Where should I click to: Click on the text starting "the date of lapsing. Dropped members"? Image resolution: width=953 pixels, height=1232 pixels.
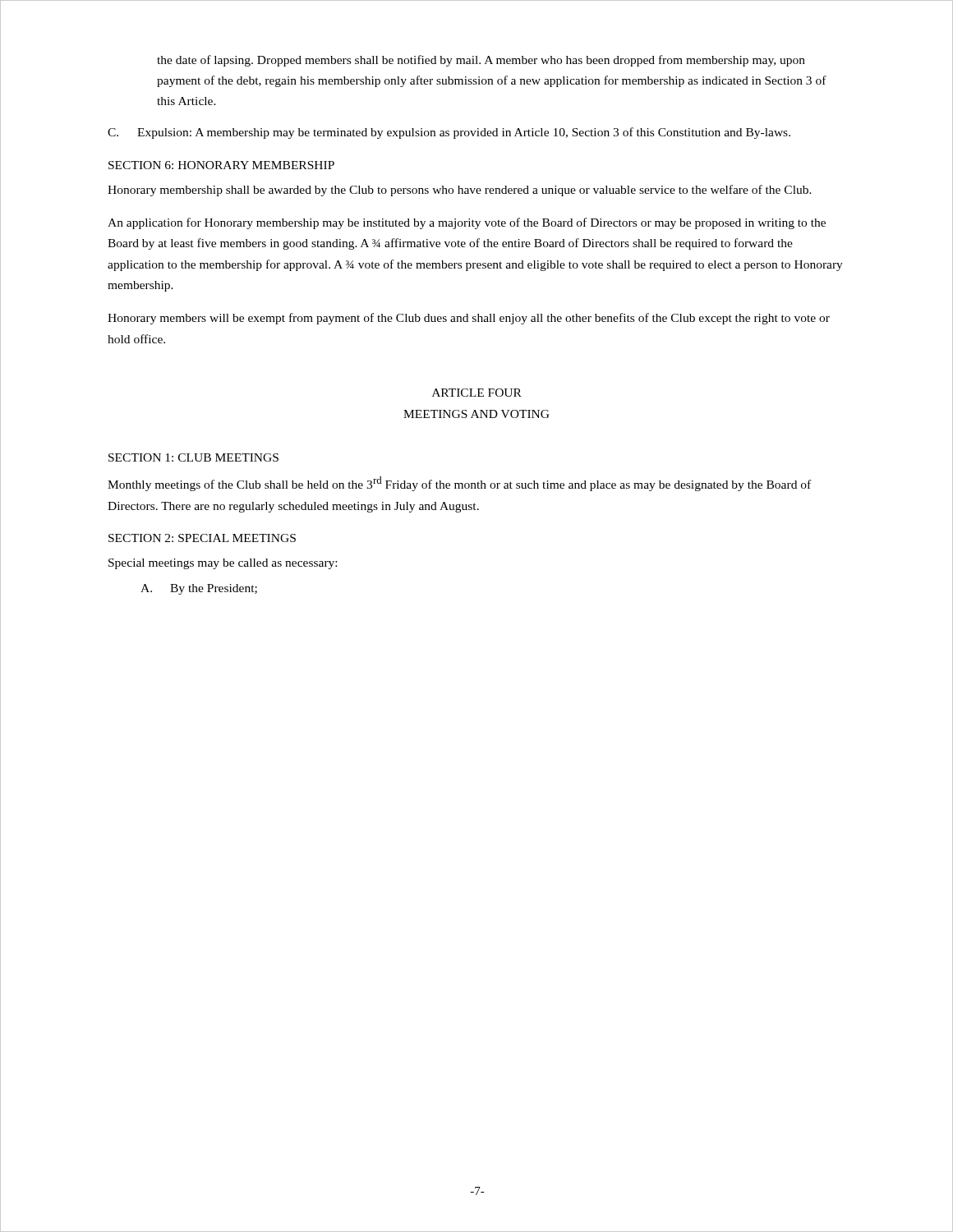tap(491, 80)
